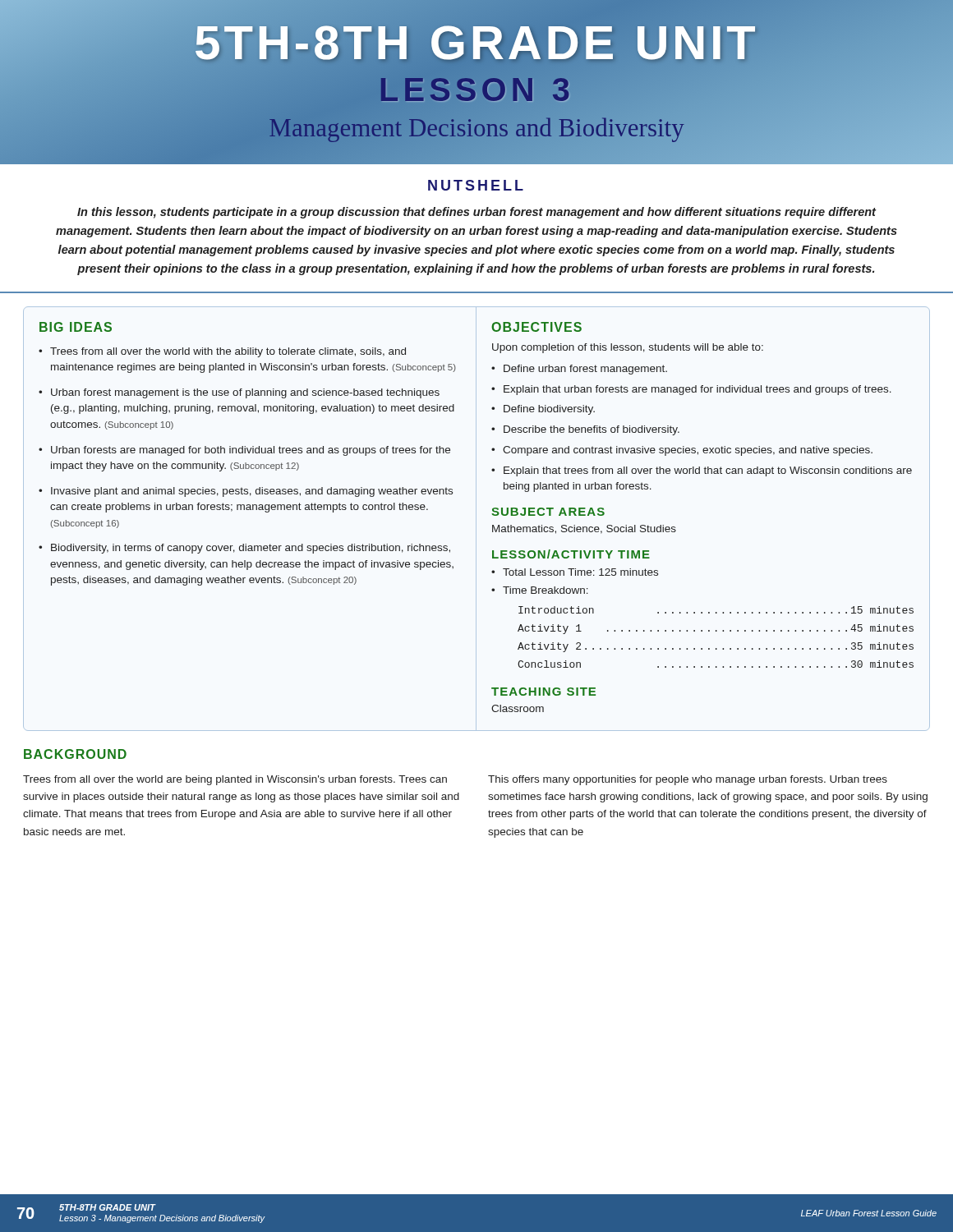The width and height of the screenshot is (953, 1232).
Task: Select the text starting "This offers many"
Action: pos(708,805)
